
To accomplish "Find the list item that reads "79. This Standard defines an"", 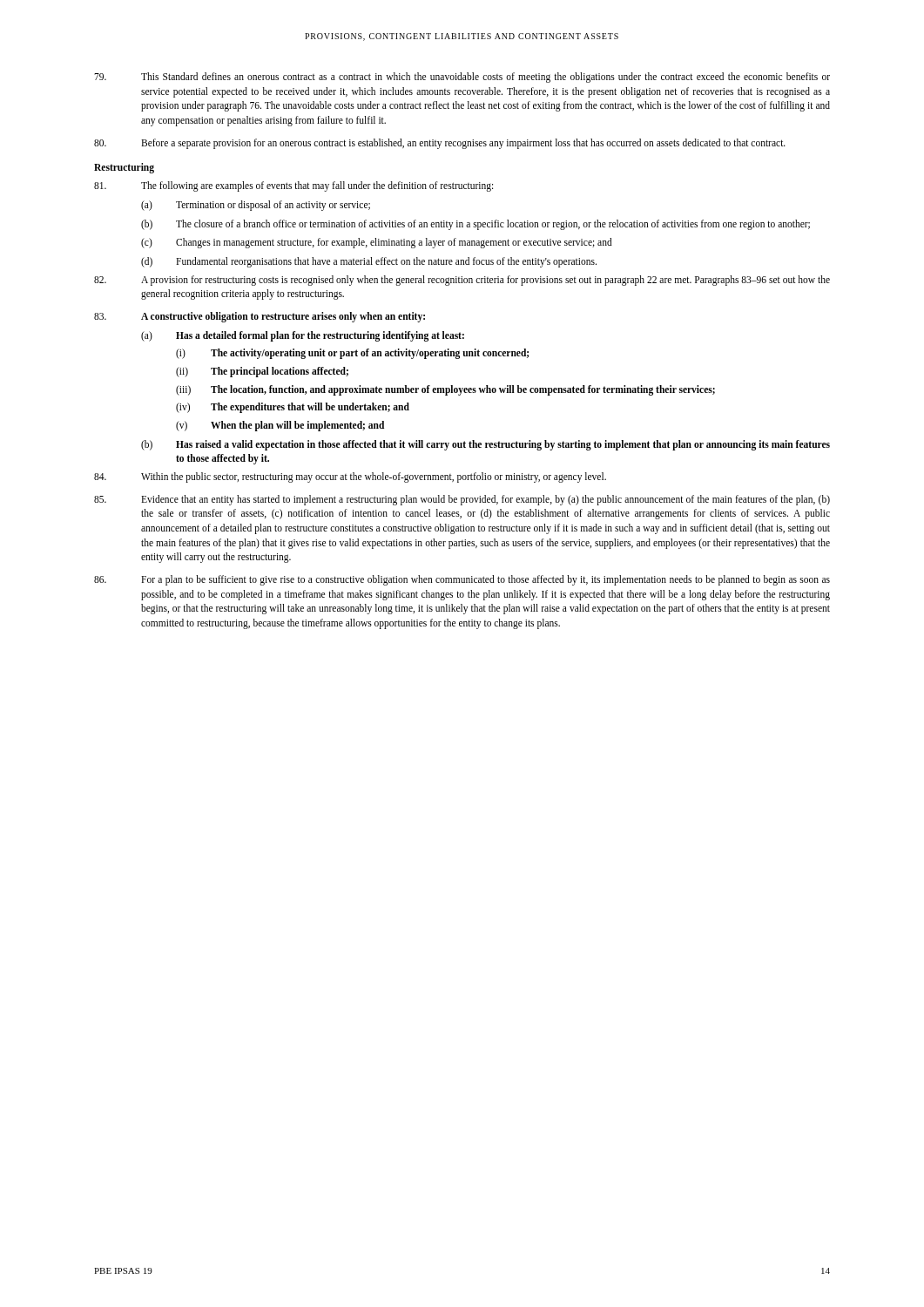I will pyautogui.click(x=462, y=99).
